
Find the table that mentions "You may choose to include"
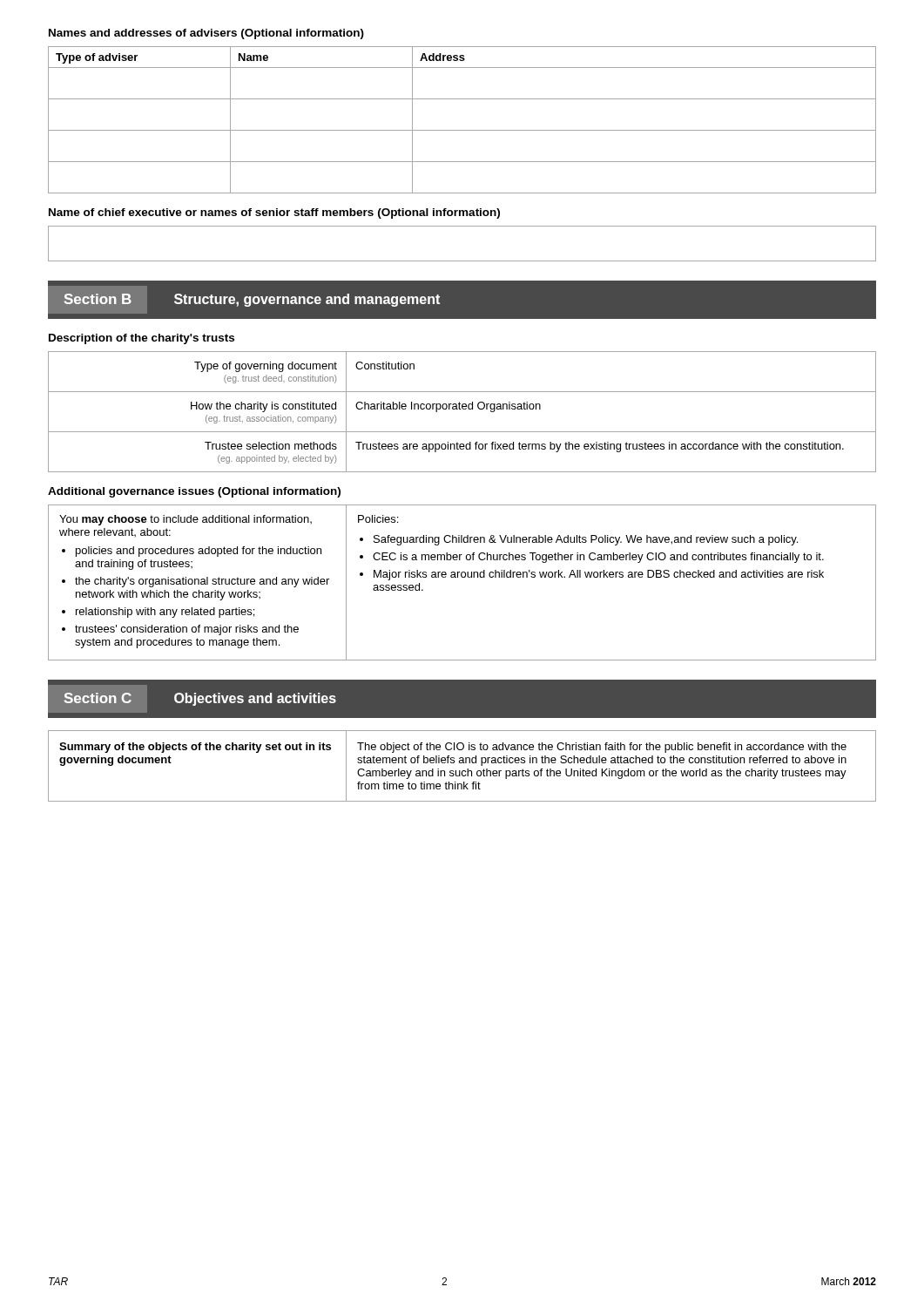[462, 582]
